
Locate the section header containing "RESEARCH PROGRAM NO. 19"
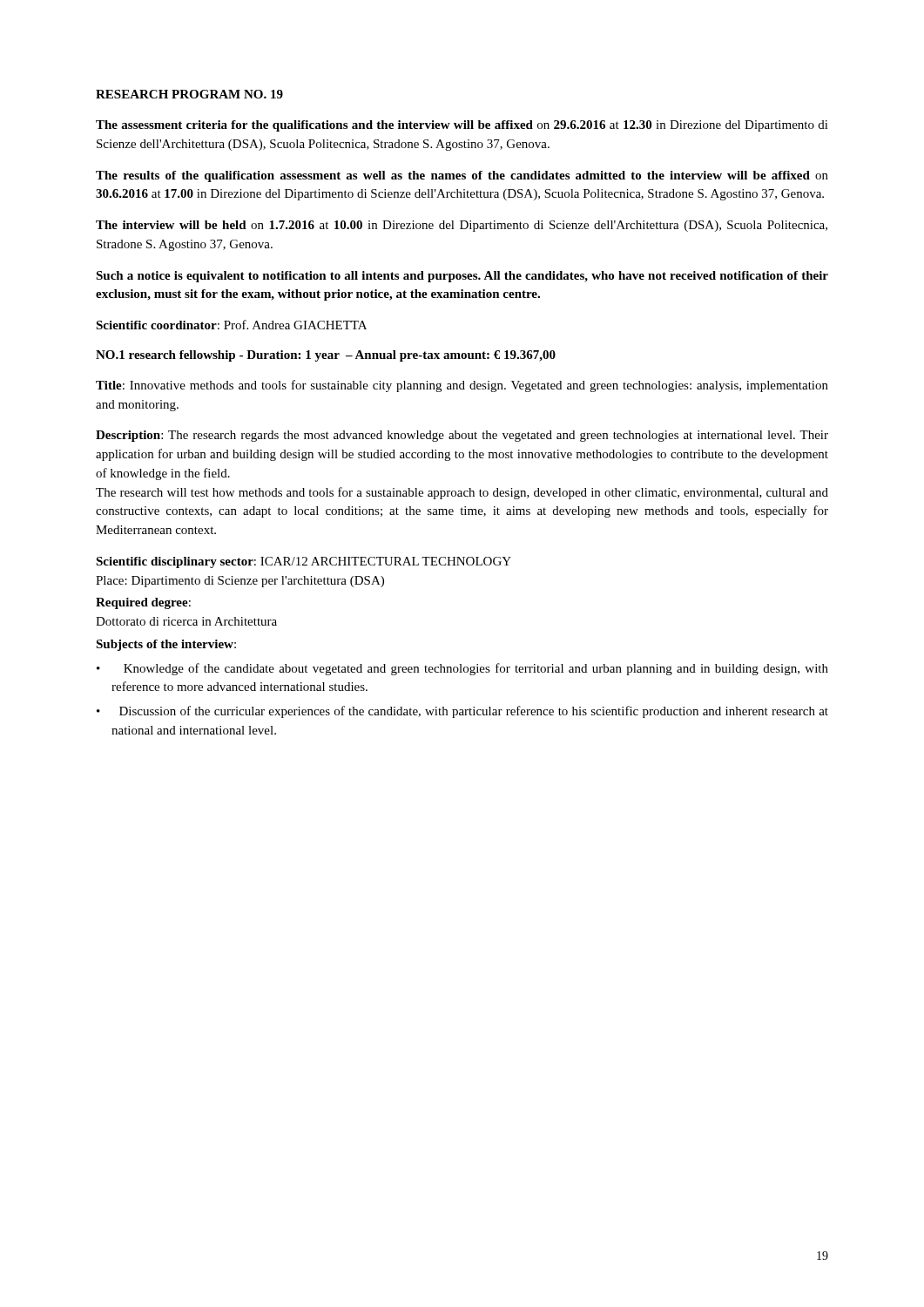pos(189,94)
